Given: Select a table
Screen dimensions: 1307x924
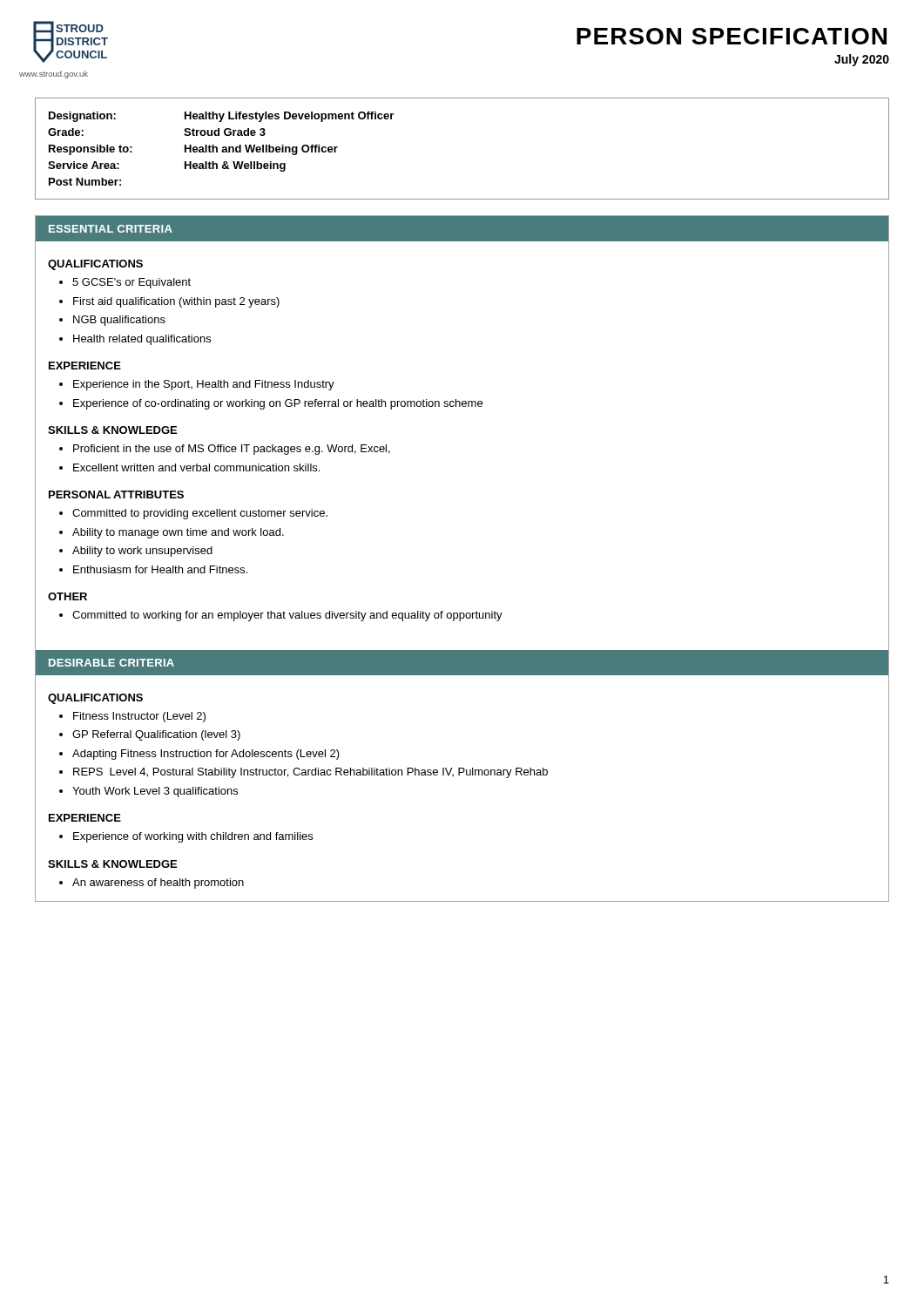Looking at the screenshot, I should click(462, 149).
